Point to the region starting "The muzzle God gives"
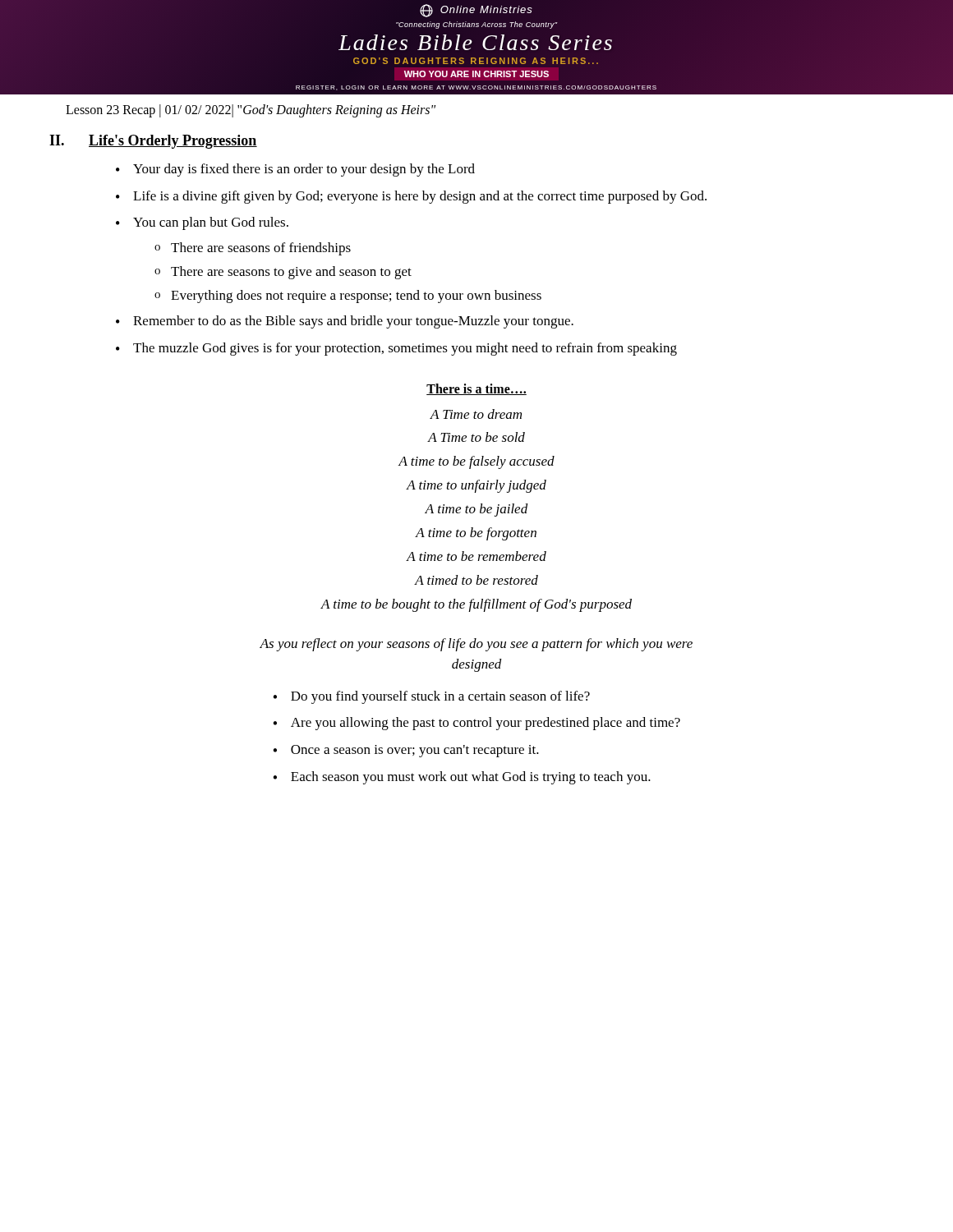The width and height of the screenshot is (953, 1232). [405, 348]
